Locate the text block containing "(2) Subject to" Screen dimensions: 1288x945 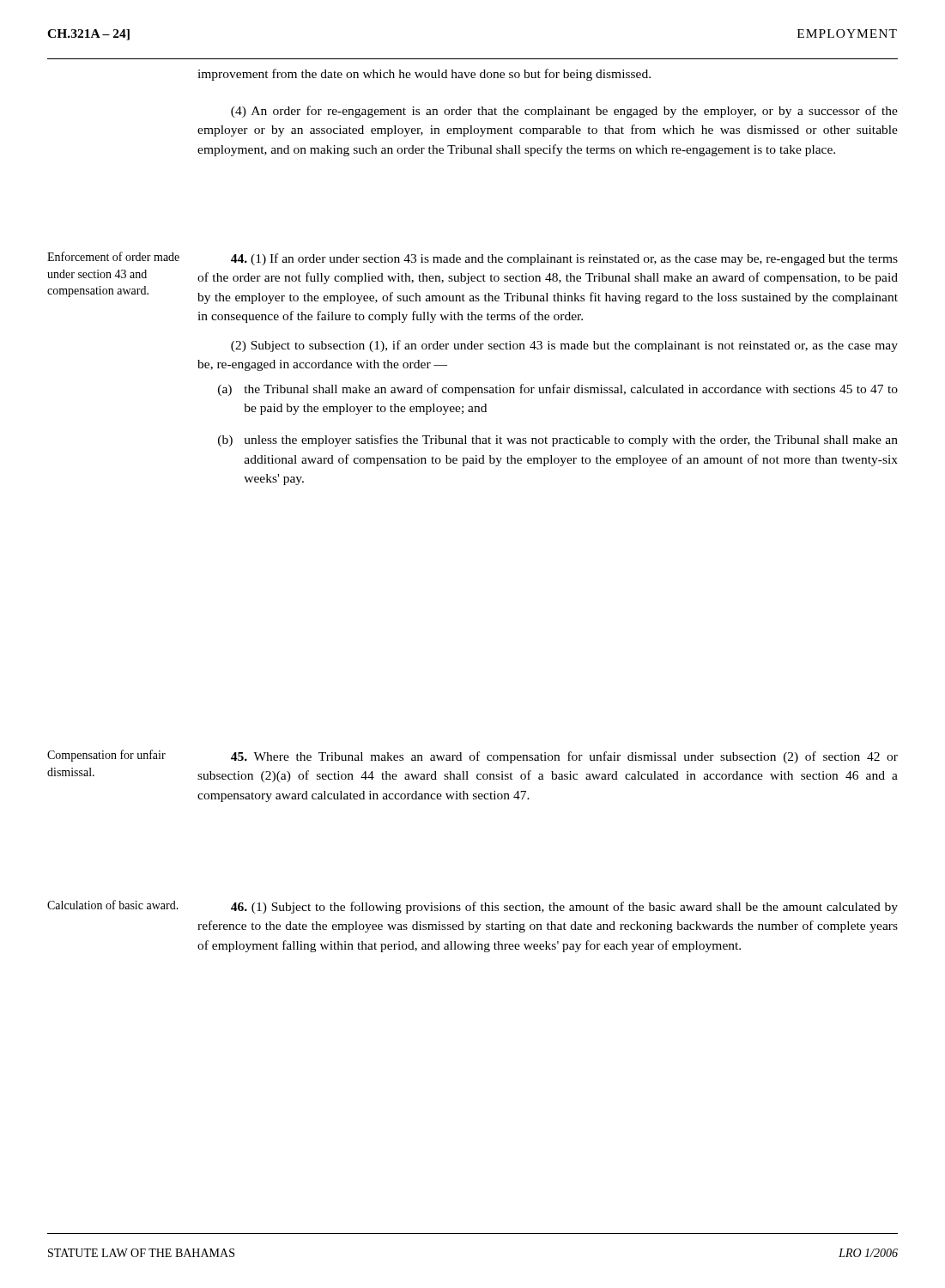pyautogui.click(x=548, y=354)
